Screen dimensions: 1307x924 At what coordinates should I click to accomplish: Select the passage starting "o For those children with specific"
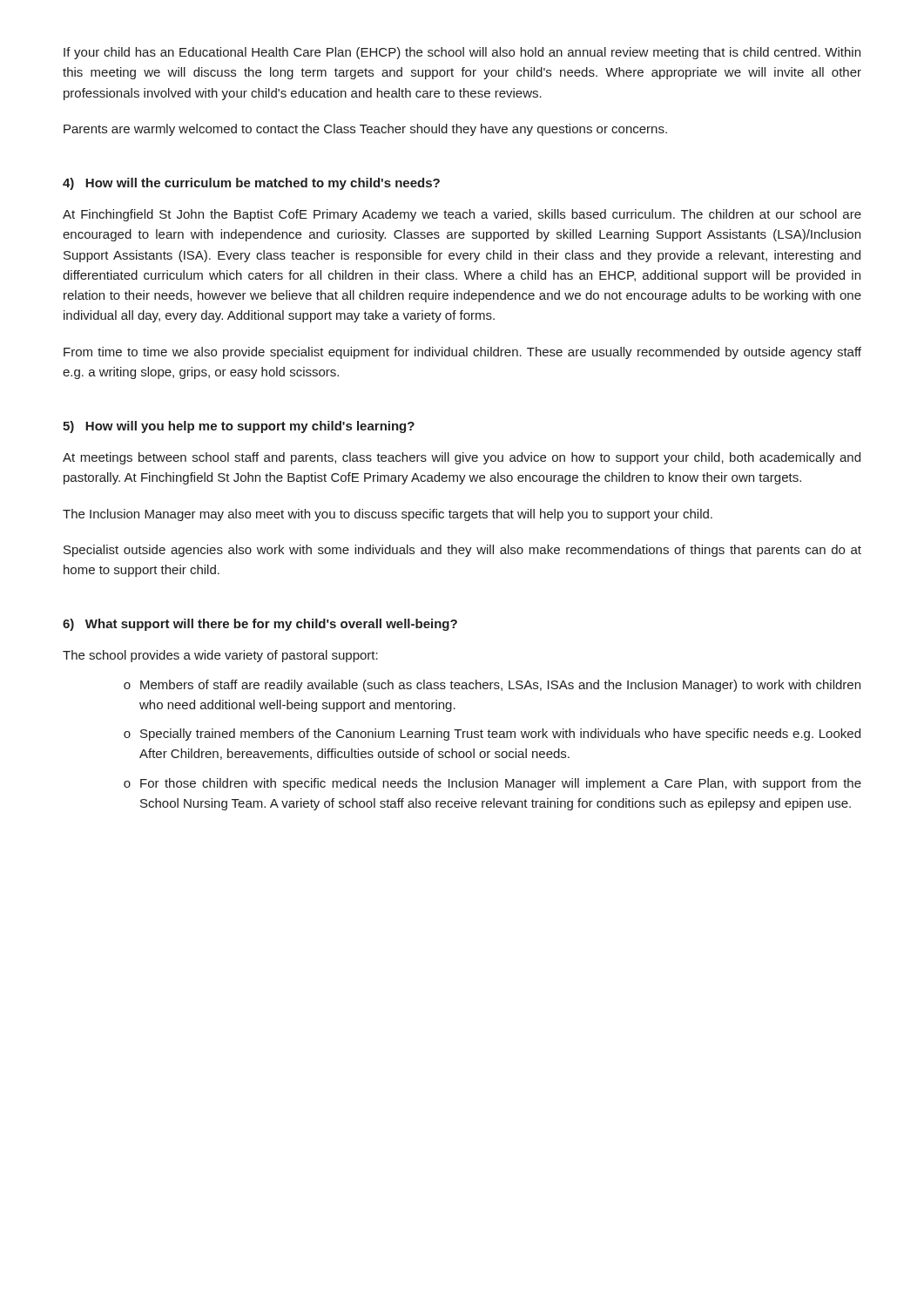[x=488, y=793]
